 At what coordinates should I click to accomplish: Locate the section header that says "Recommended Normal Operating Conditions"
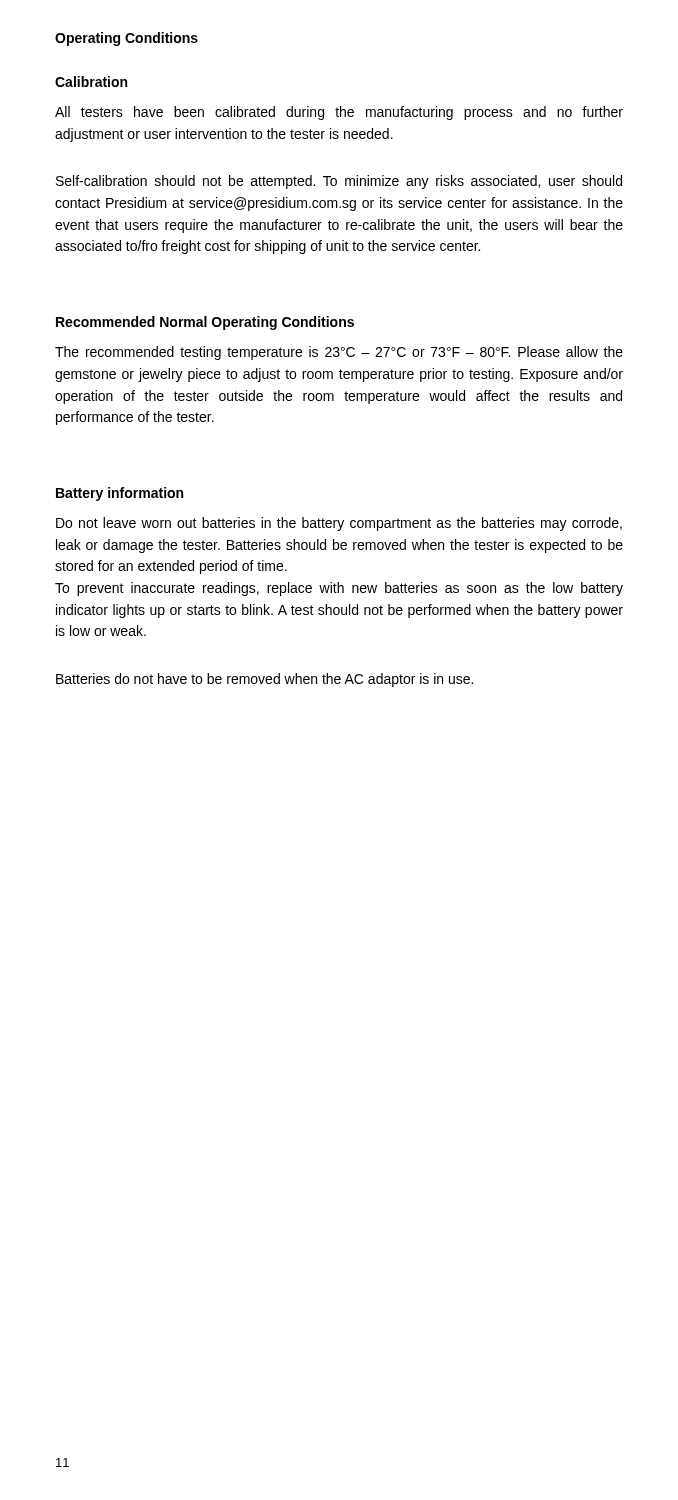pos(205,322)
